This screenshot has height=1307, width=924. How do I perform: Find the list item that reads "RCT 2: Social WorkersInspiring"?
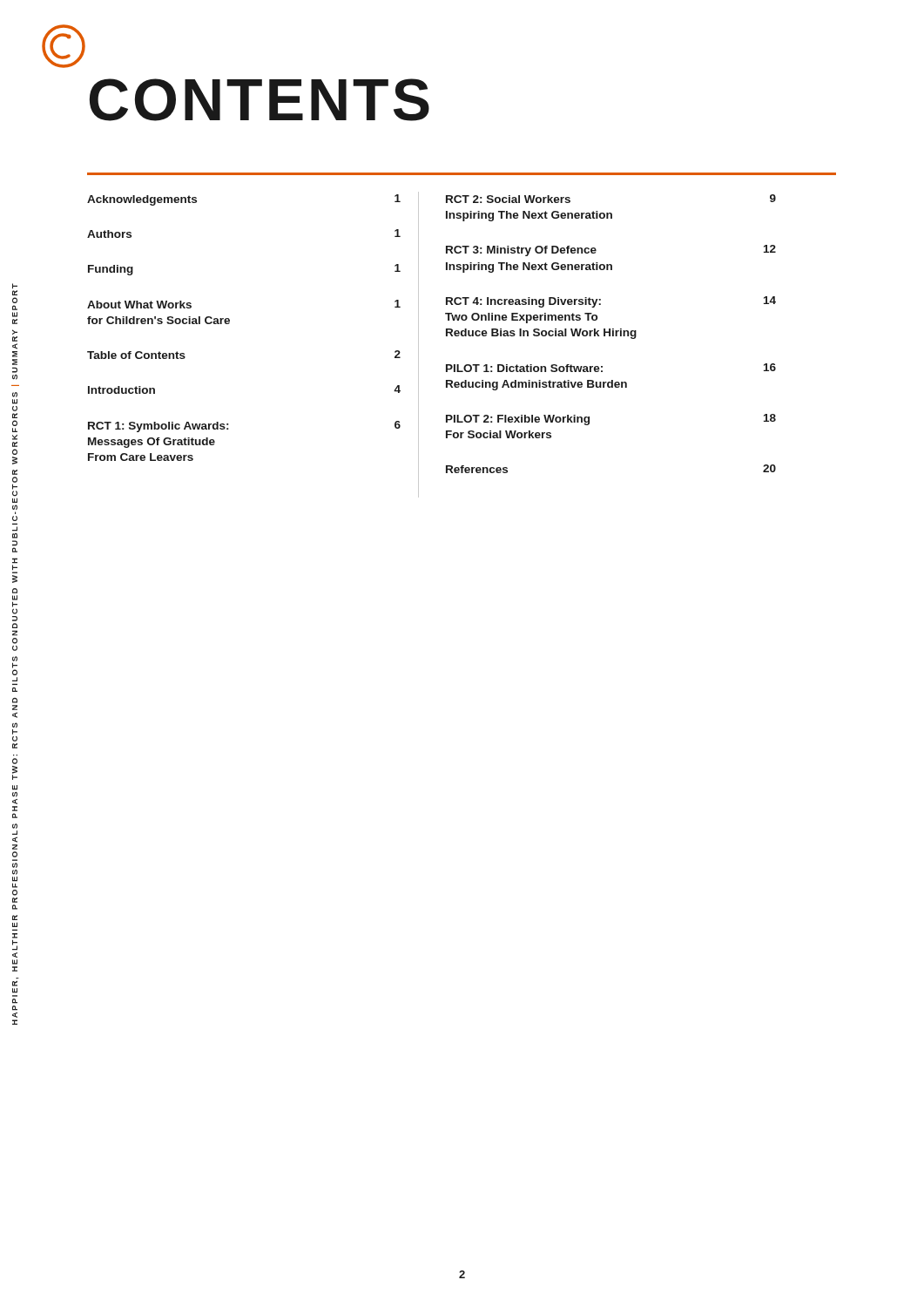pyautogui.click(x=610, y=208)
